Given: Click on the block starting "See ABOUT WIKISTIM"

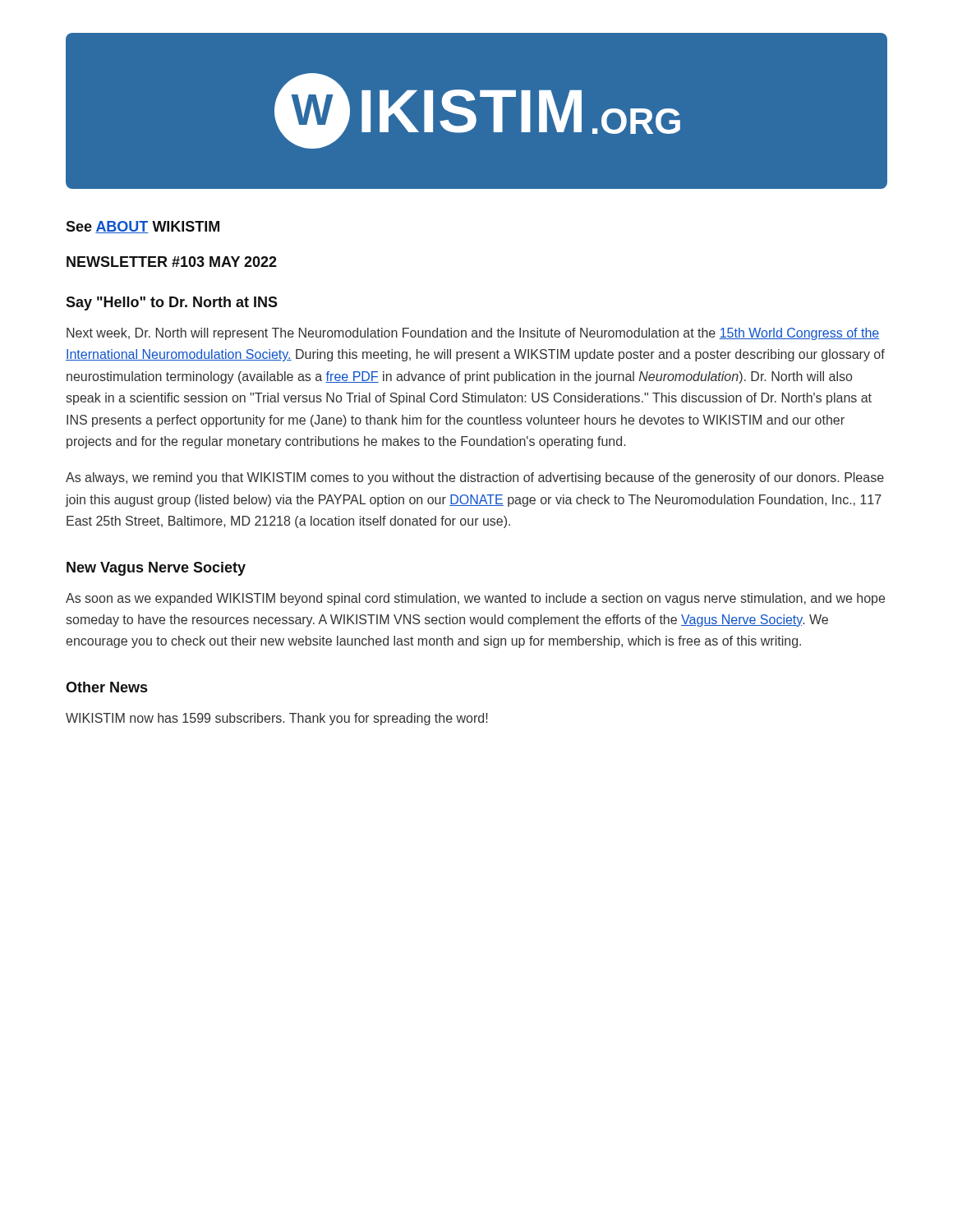Looking at the screenshot, I should click(143, 227).
